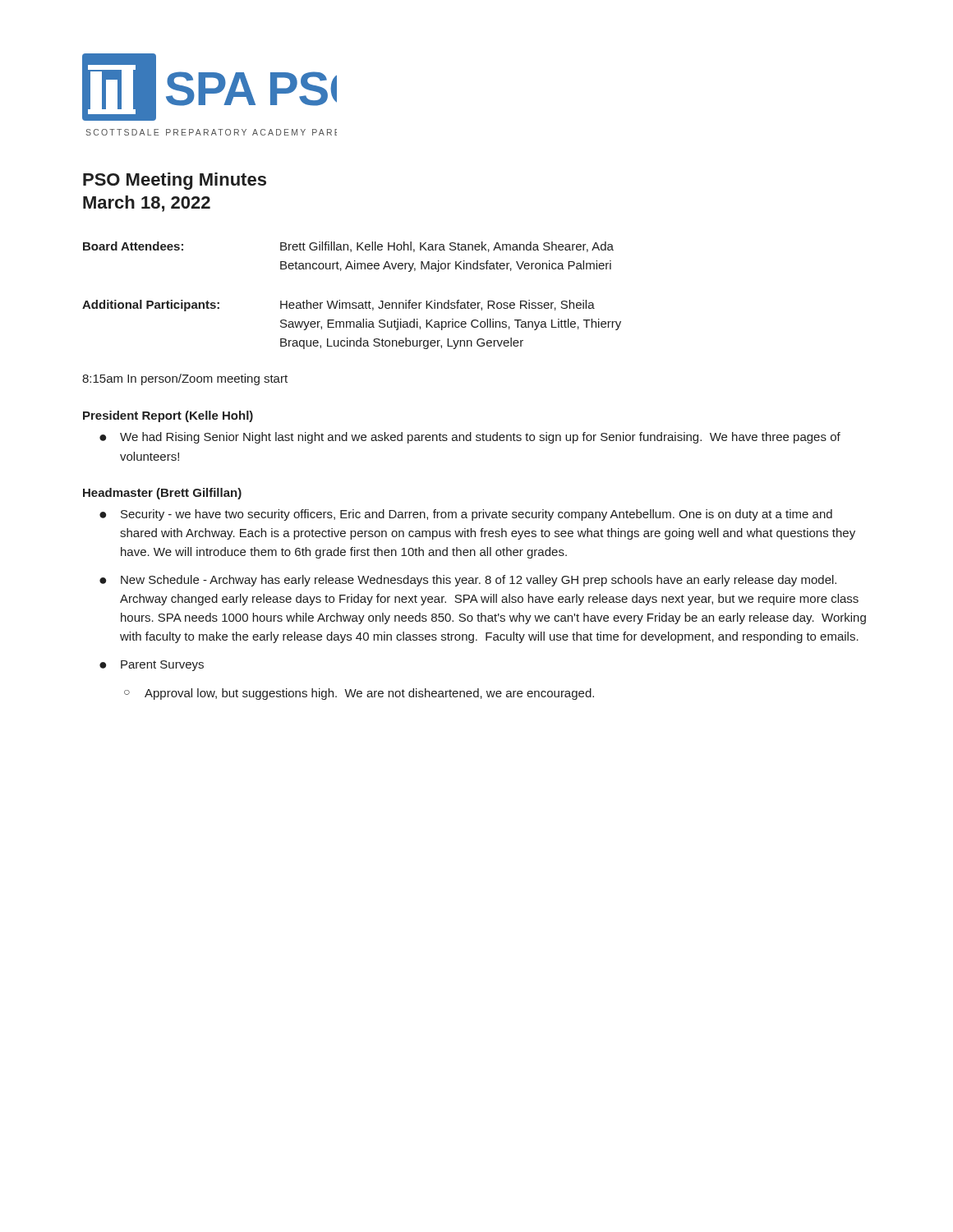Viewport: 953px width, 1232px height.
Task: Click where it says "Additional Participants:"
Action: [x=151, y=304]
